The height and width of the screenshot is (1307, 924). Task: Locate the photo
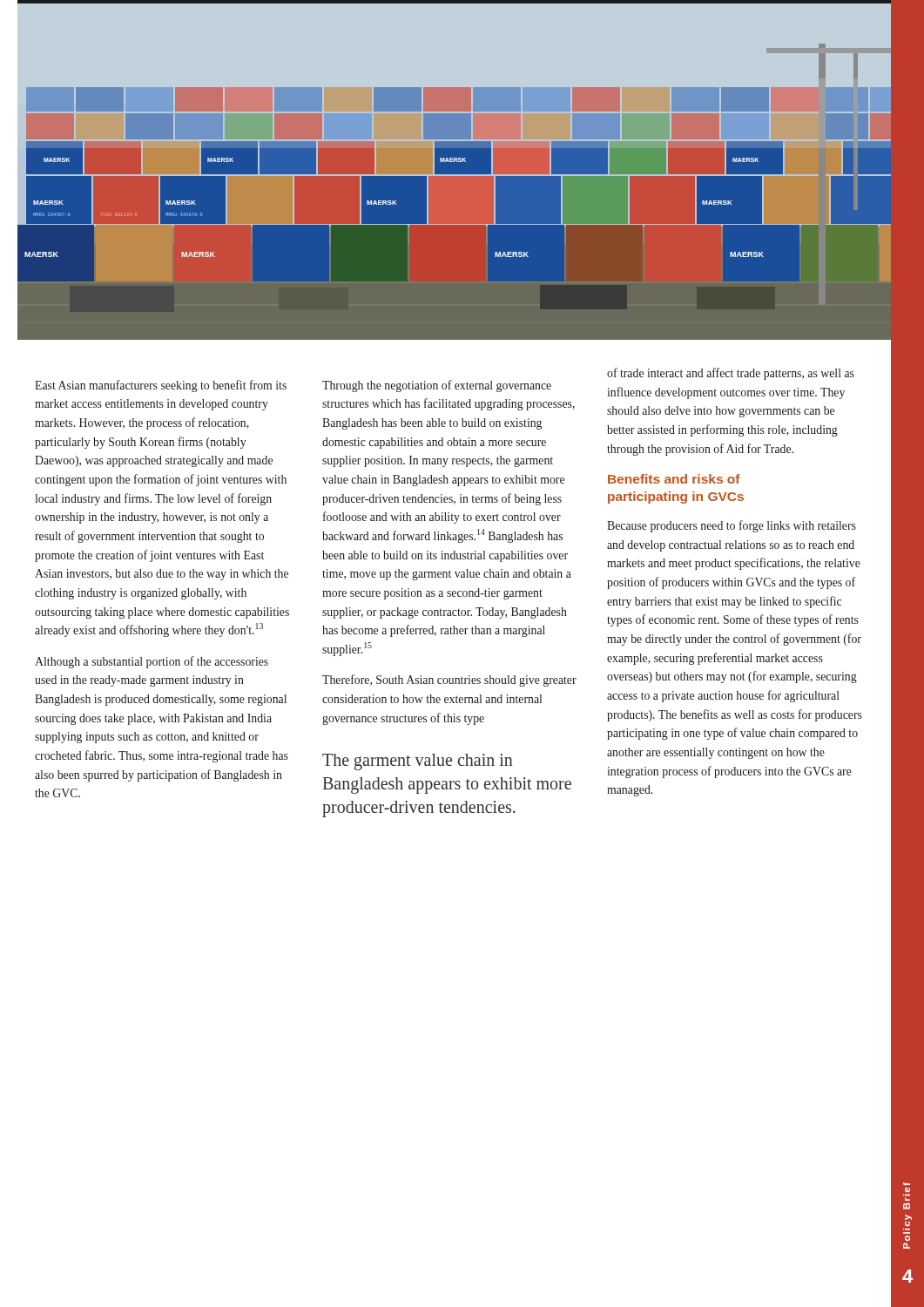462,170
